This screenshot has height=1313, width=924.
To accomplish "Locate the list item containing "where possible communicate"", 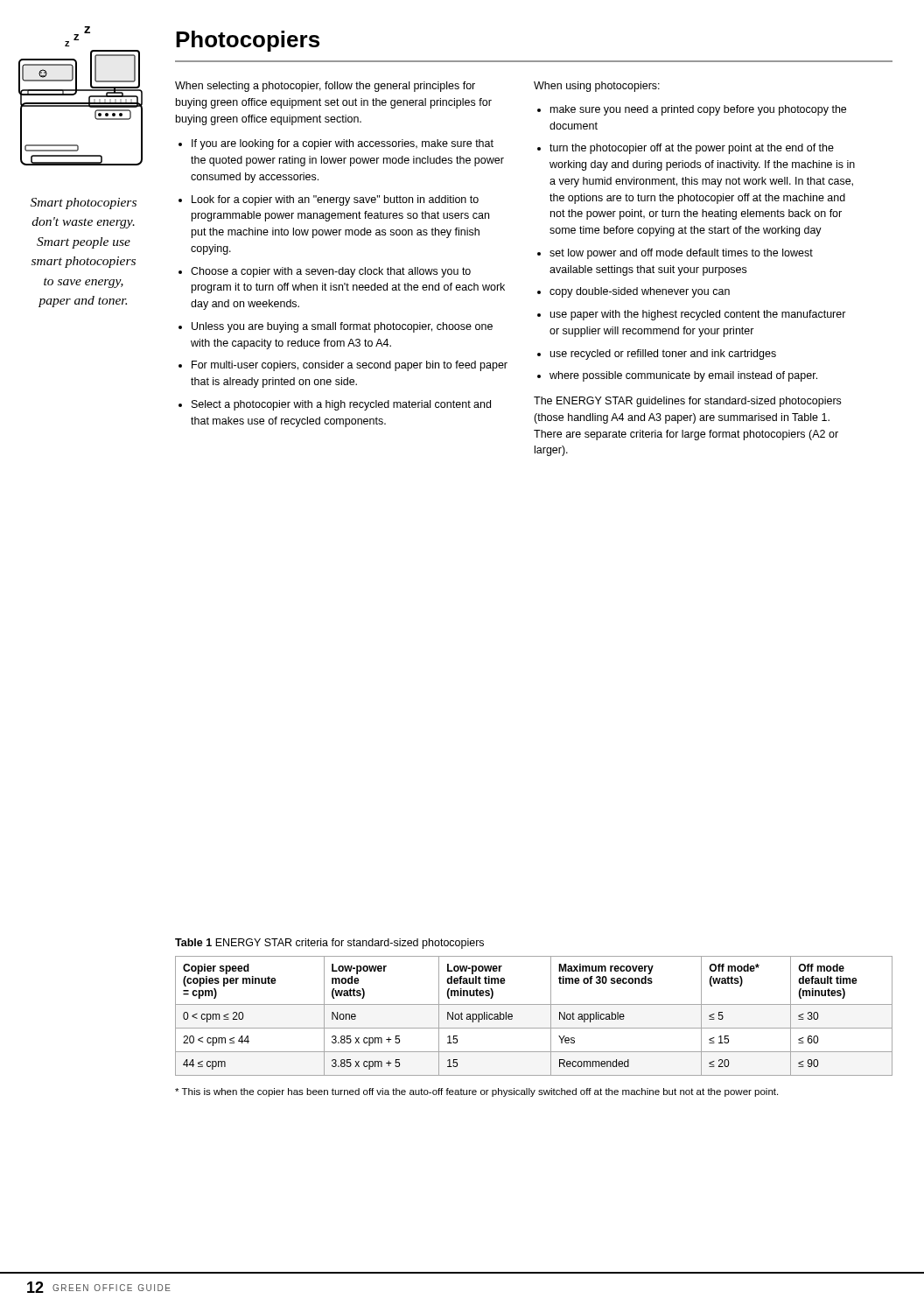I will click(684, 376).
